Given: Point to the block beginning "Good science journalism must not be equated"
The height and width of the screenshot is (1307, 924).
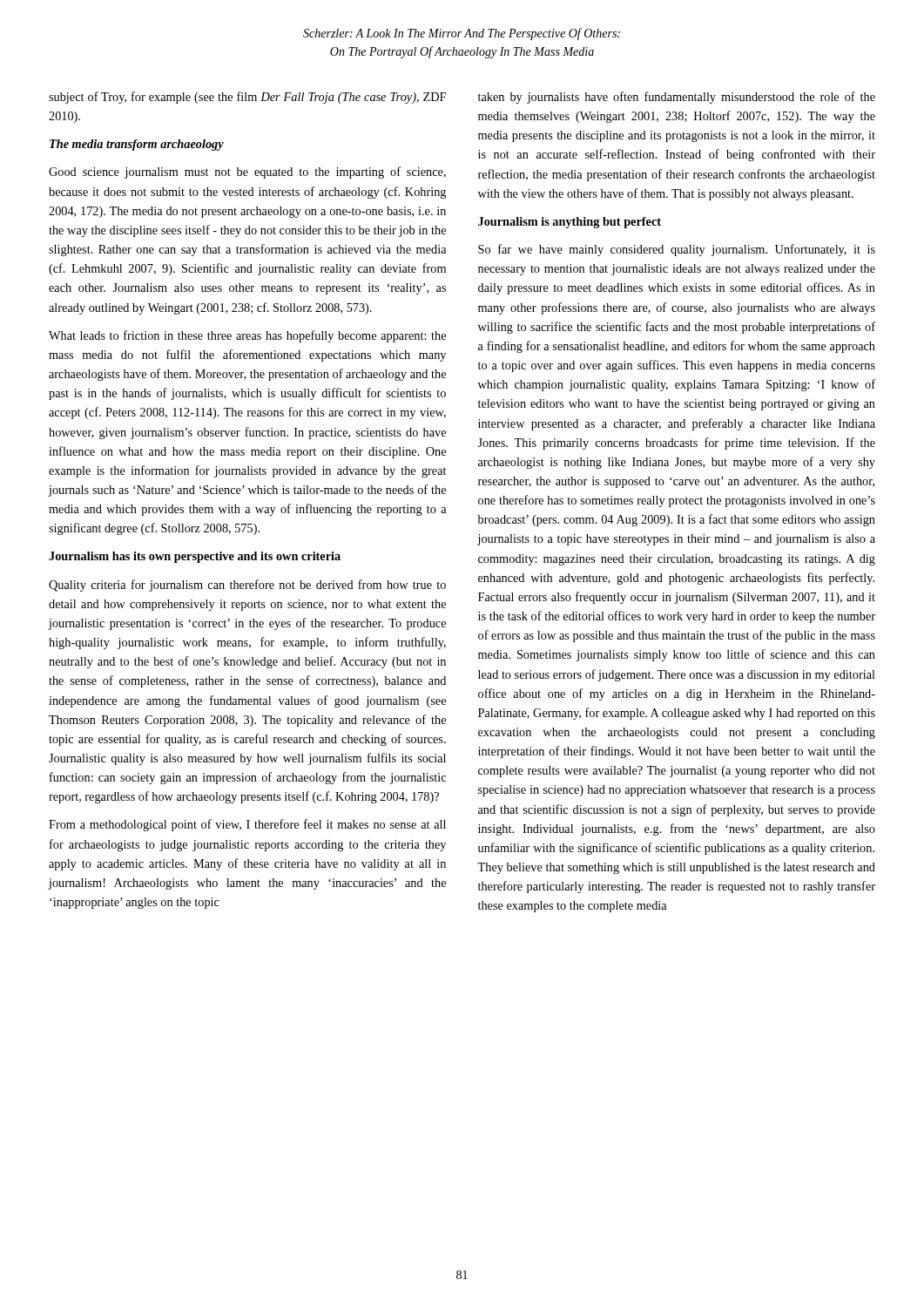Looking at the screenshot, I should pos(248,350).
